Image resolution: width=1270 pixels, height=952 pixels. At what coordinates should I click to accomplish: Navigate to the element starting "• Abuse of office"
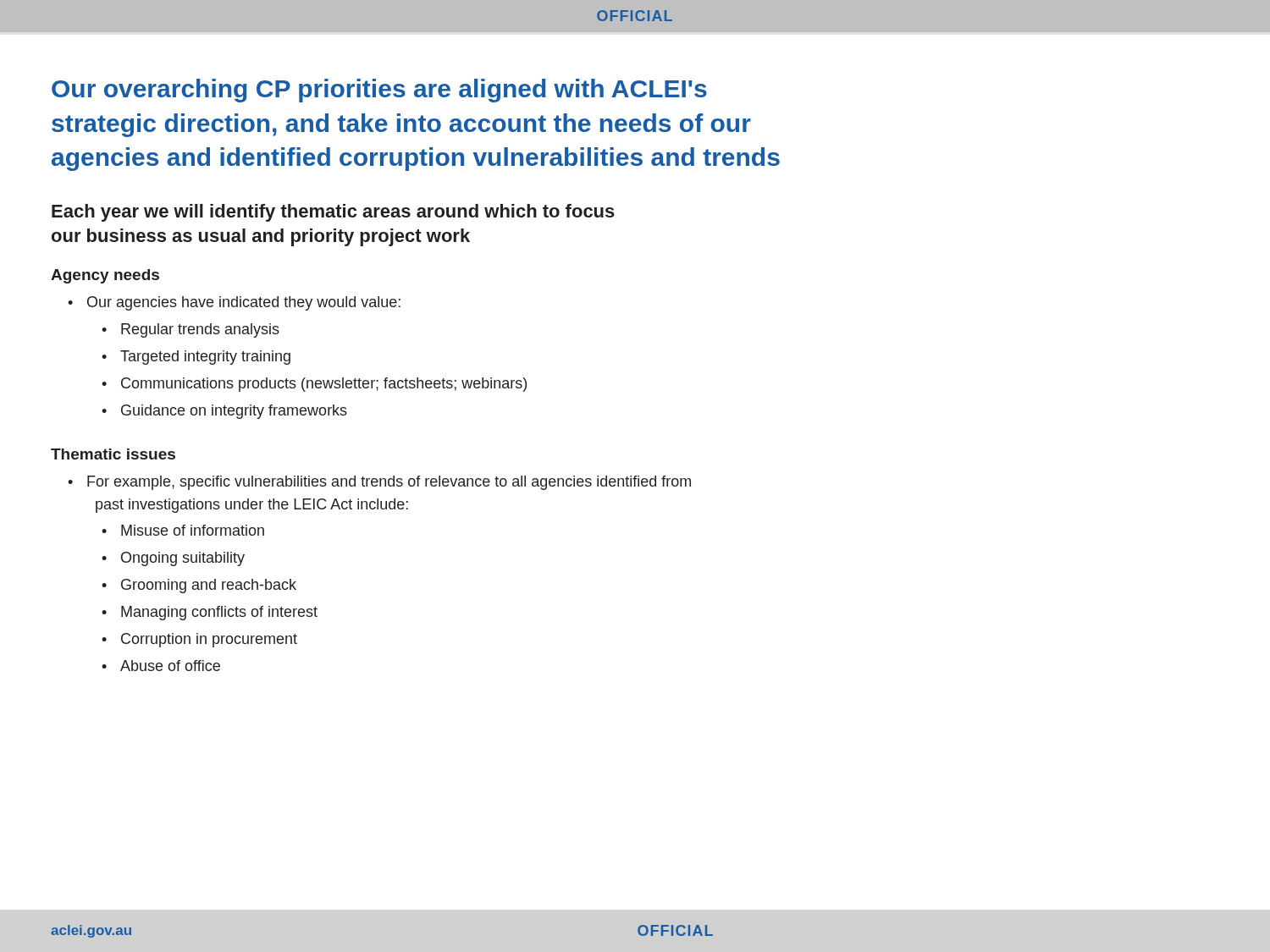[x=161, y=667]
